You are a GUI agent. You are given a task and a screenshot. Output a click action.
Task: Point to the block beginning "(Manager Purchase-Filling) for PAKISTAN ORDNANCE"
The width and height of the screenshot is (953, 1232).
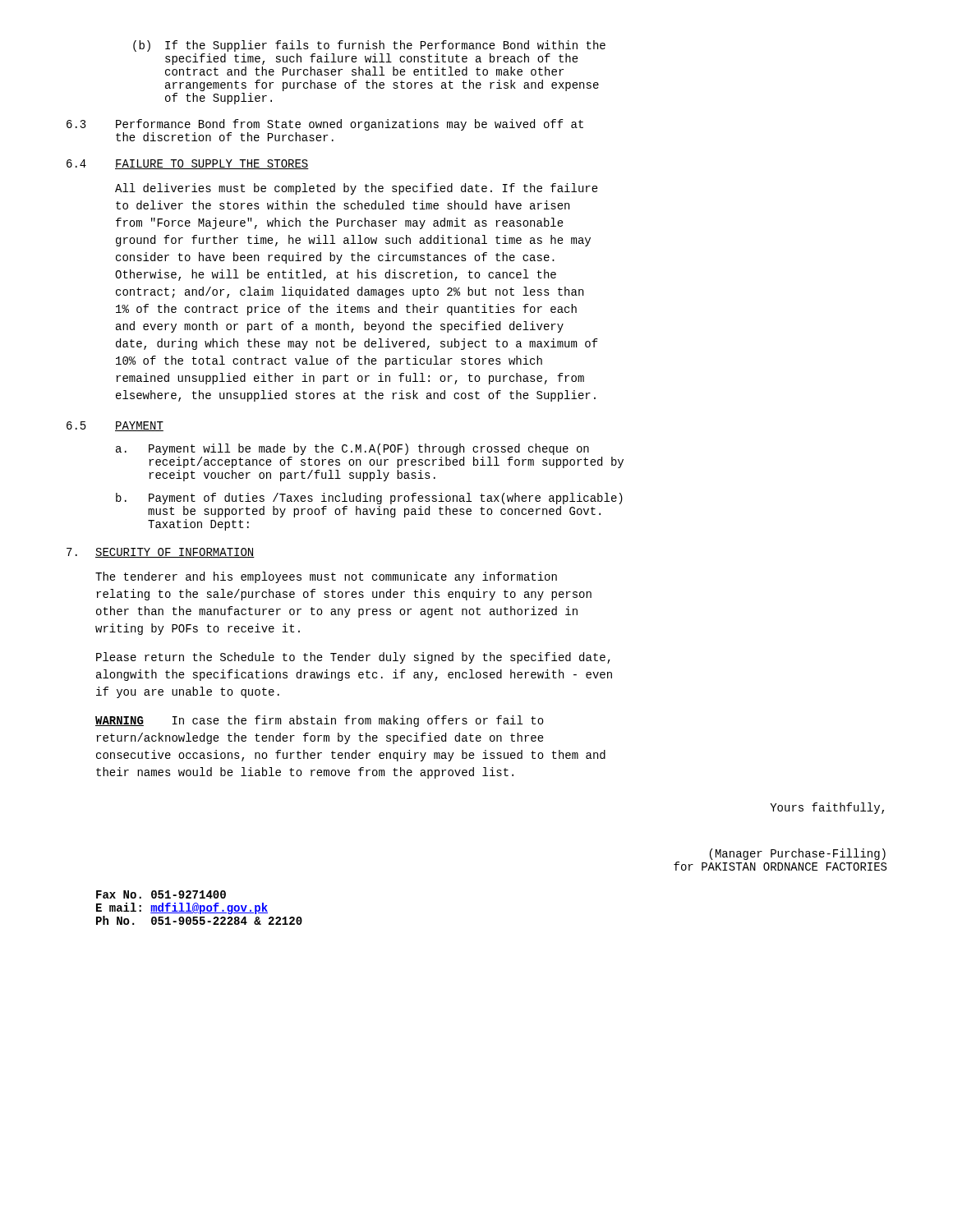[780, 861]
